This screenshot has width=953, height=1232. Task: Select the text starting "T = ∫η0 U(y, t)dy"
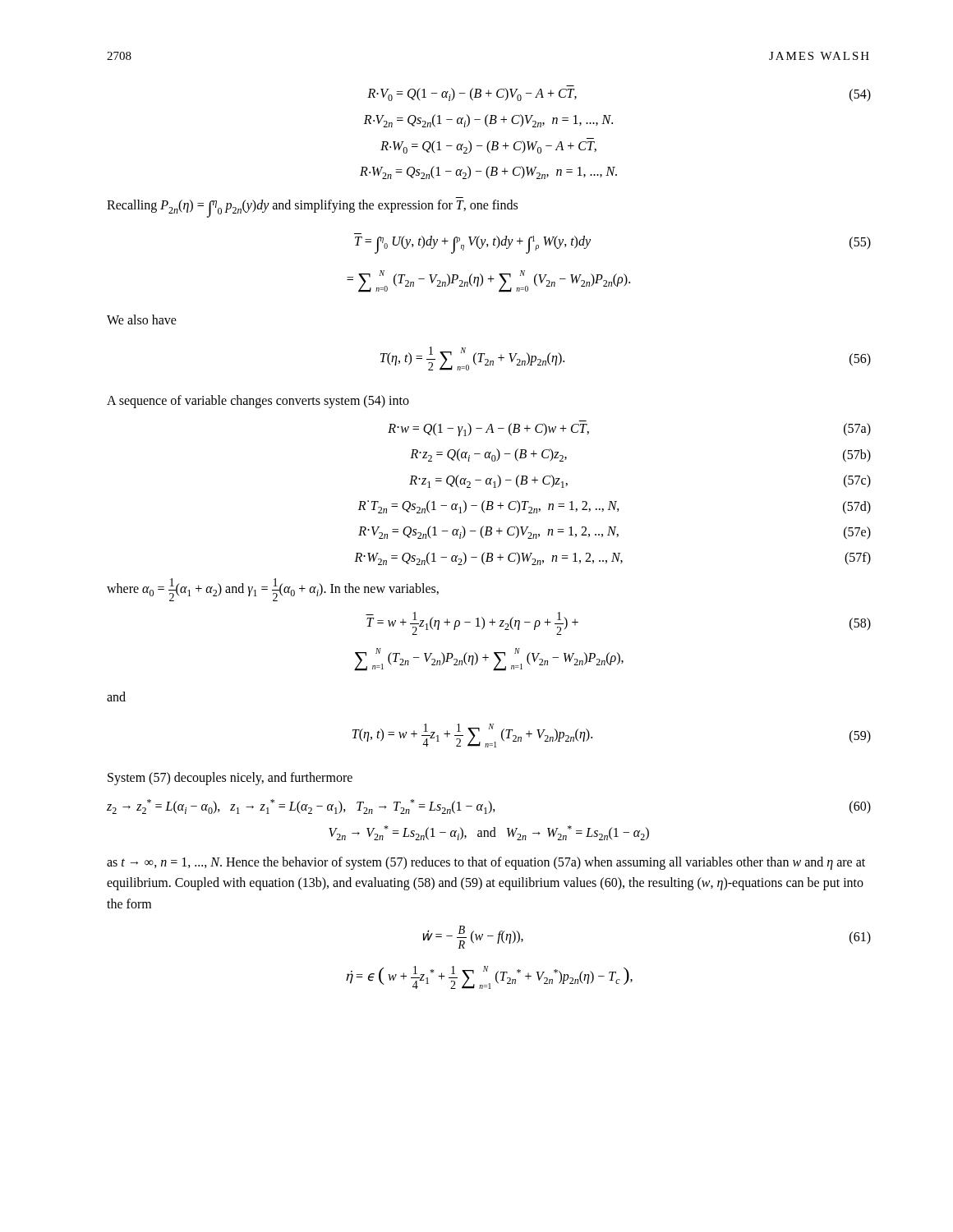click(489, 264)
